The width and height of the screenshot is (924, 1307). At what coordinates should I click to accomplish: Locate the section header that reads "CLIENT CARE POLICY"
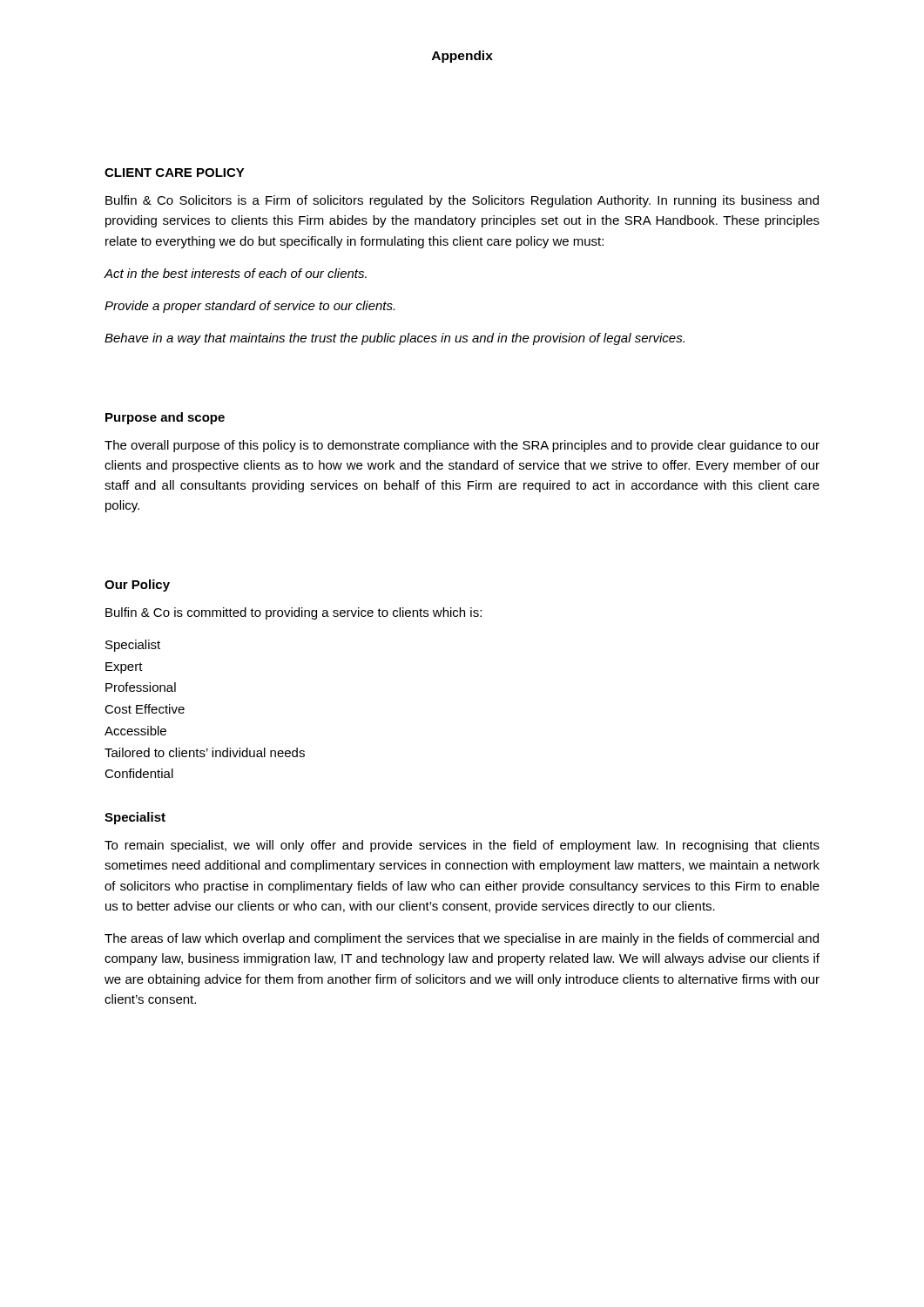(x=175, y=172)
